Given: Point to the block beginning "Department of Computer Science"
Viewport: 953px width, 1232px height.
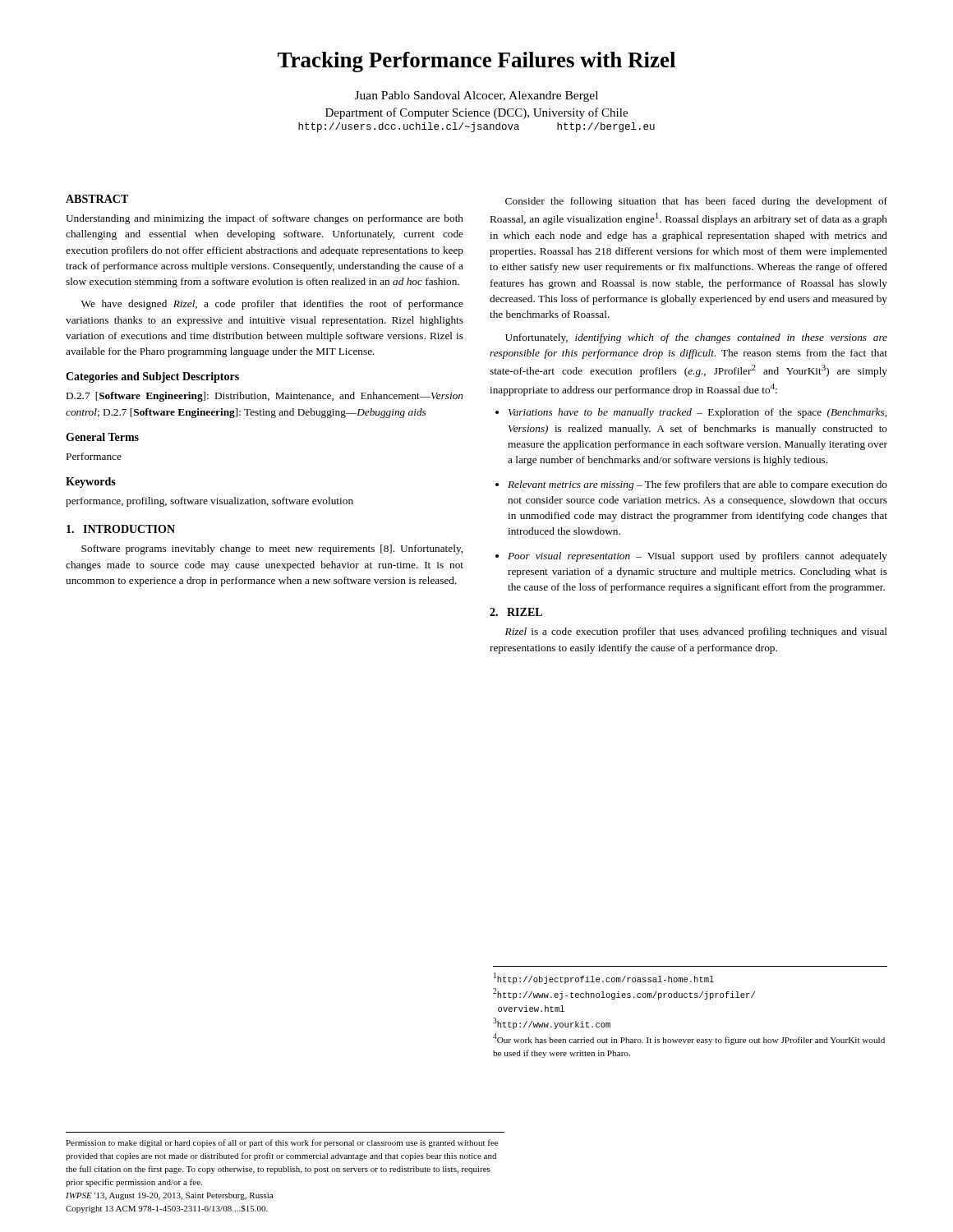Looking at the screenshot, I should tap(476, 113).
